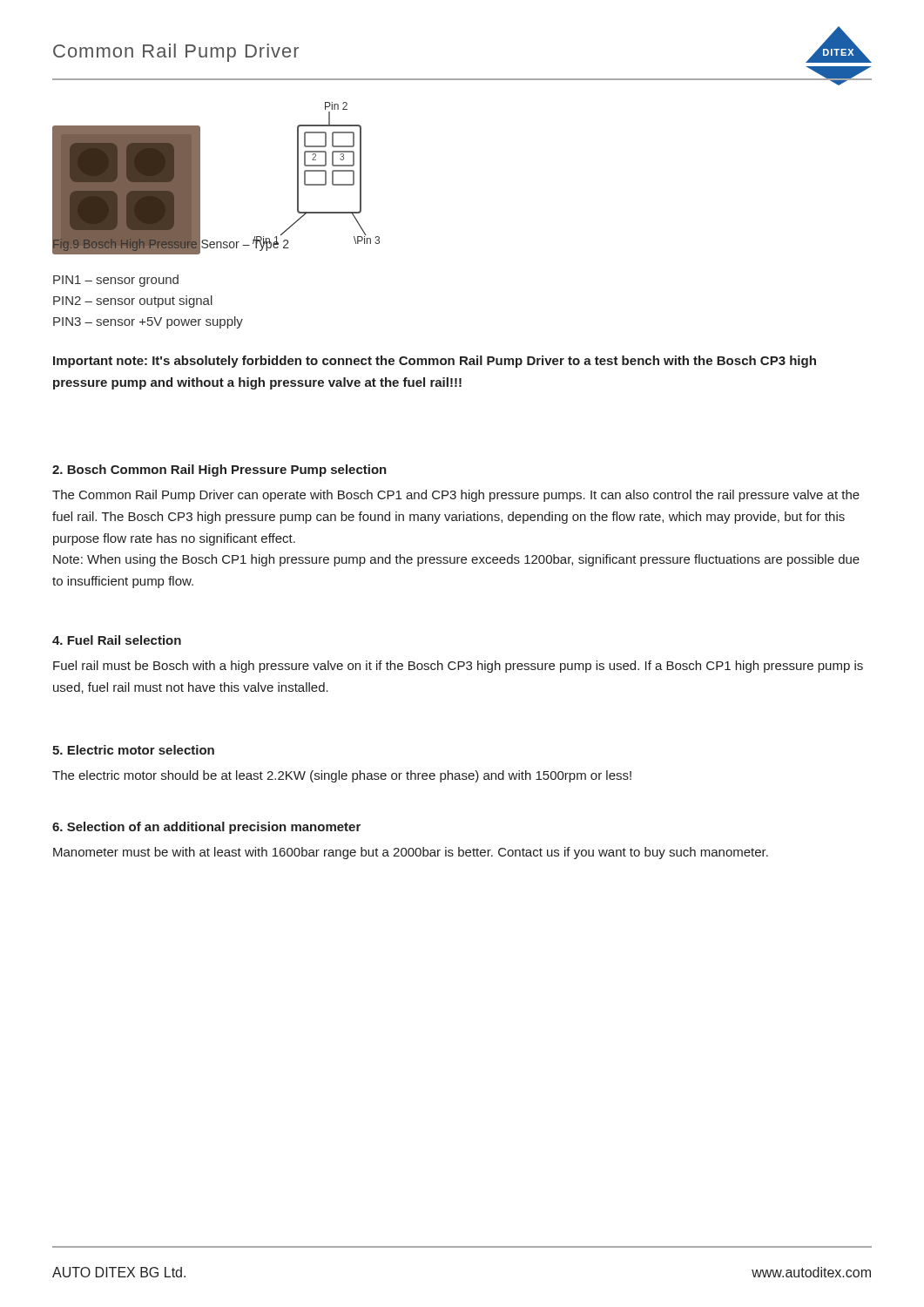Select the text block that says "Manometer must be"
Image resolution: width=924 pixels, height=1307 pixels.
pos(411,852)
